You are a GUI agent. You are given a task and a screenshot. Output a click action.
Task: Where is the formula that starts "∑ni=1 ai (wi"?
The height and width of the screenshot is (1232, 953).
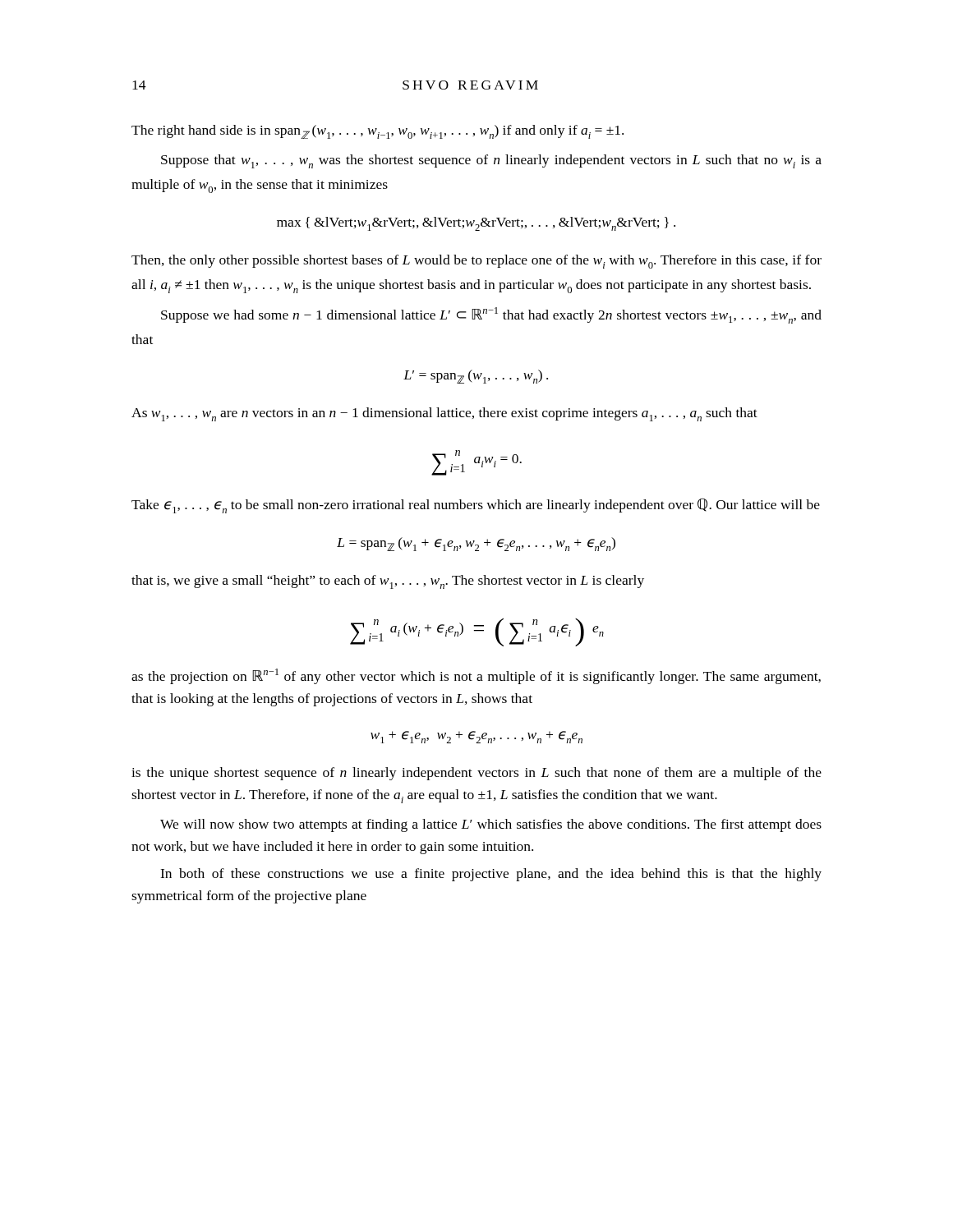476,629
